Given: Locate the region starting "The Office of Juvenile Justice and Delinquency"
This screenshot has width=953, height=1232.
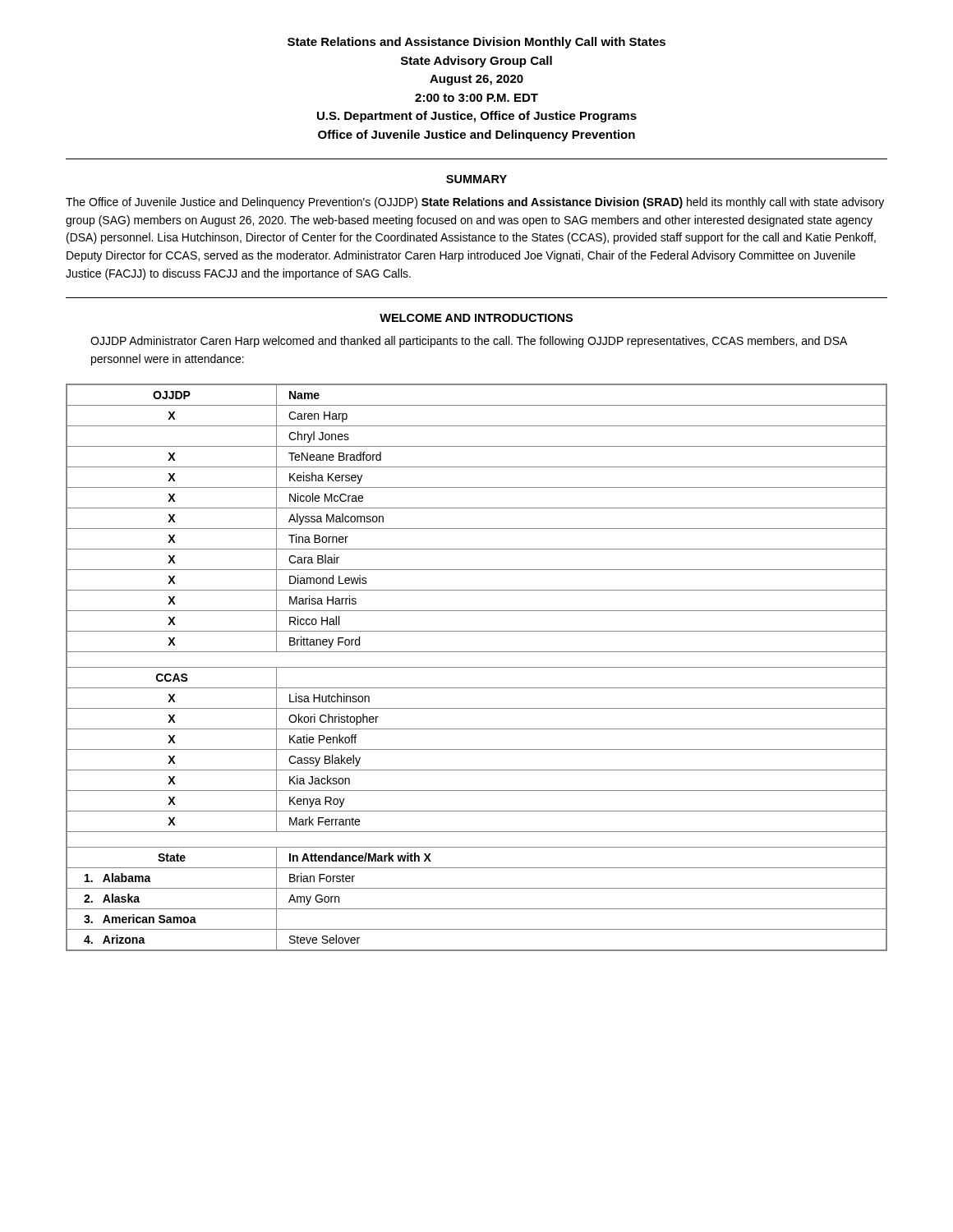Looking at the screenshot, I should pos(475,238).
